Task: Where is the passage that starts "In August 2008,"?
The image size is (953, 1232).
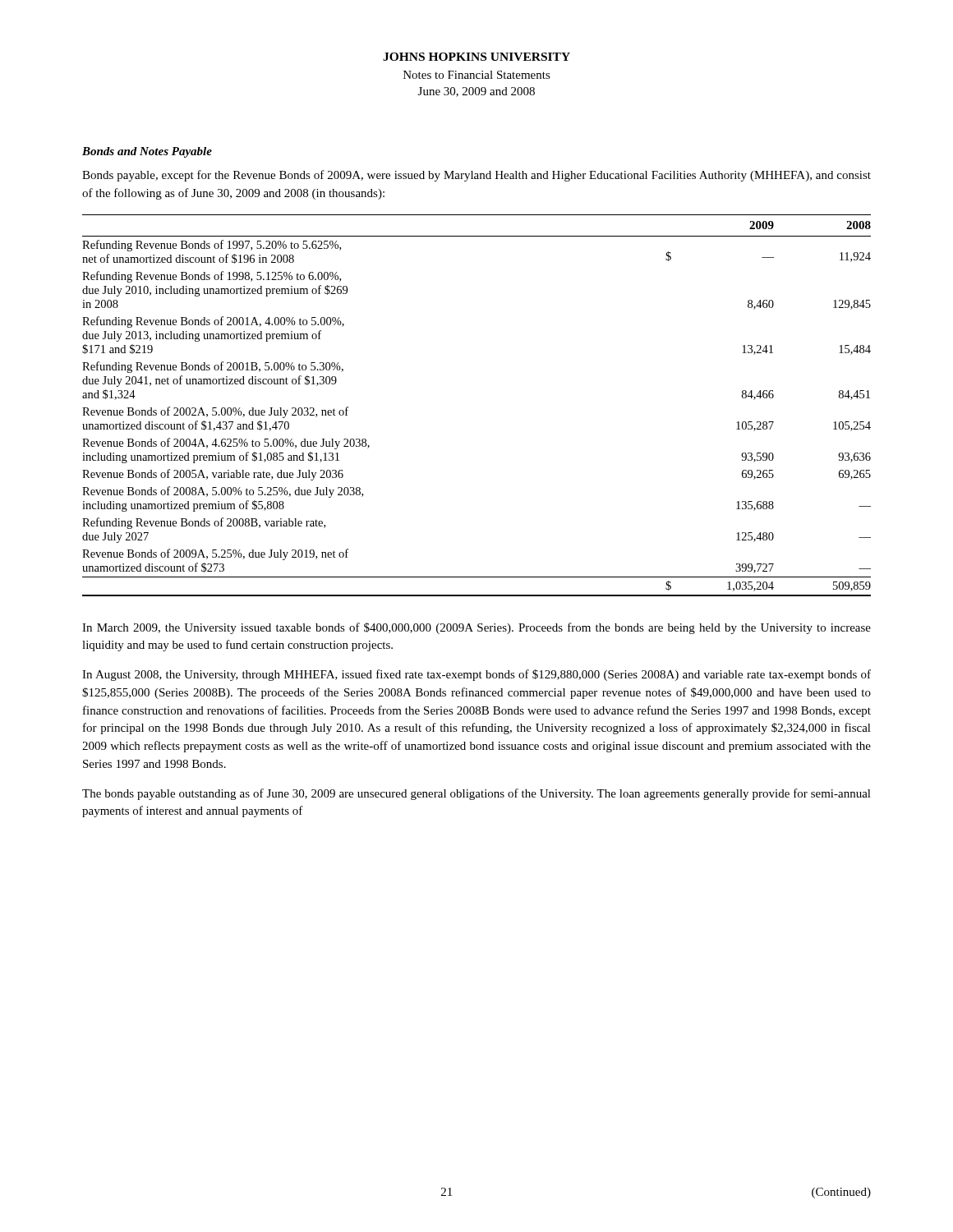Action: [476, 719]
